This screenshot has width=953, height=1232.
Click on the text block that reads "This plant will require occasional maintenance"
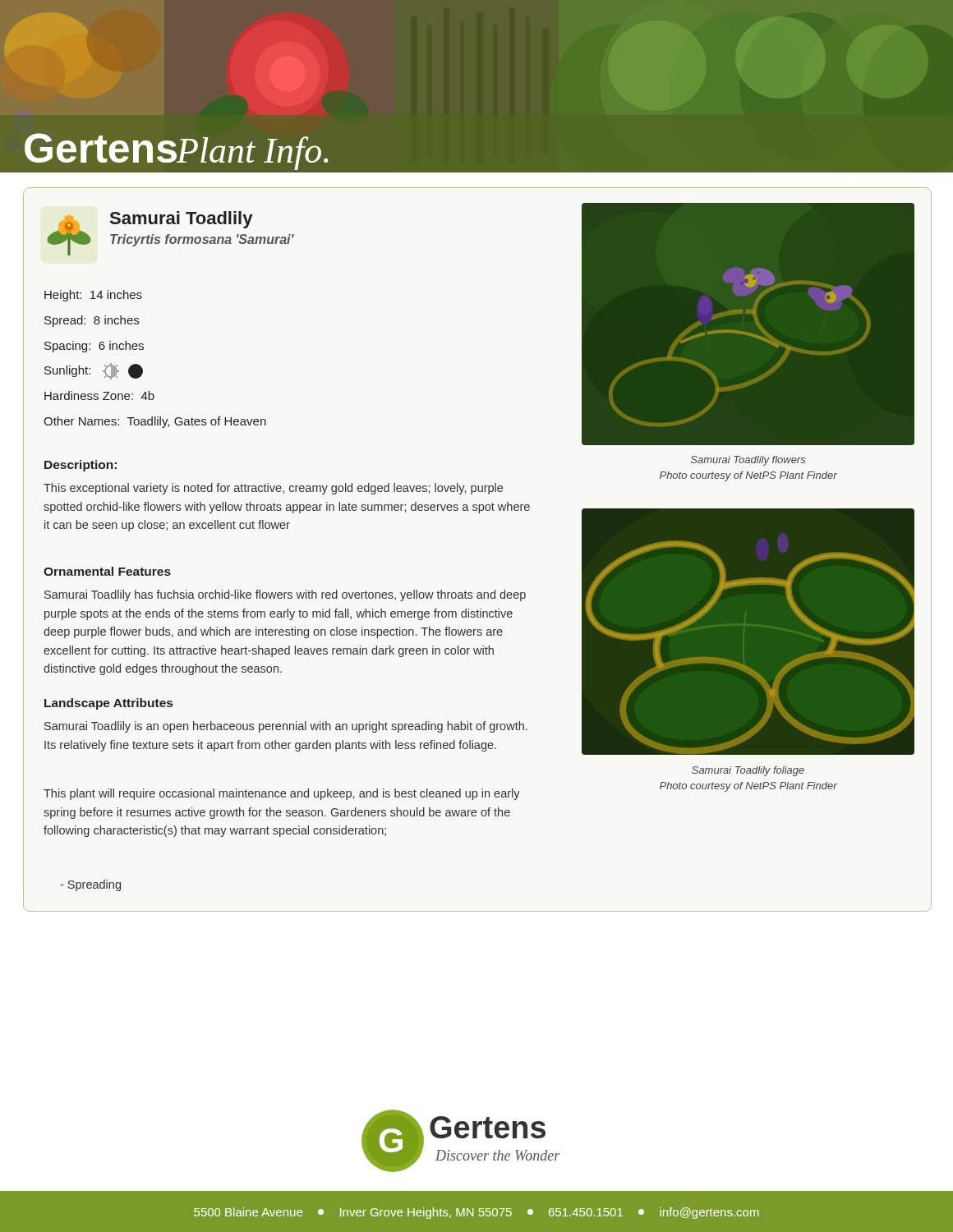tap(282, 812)
